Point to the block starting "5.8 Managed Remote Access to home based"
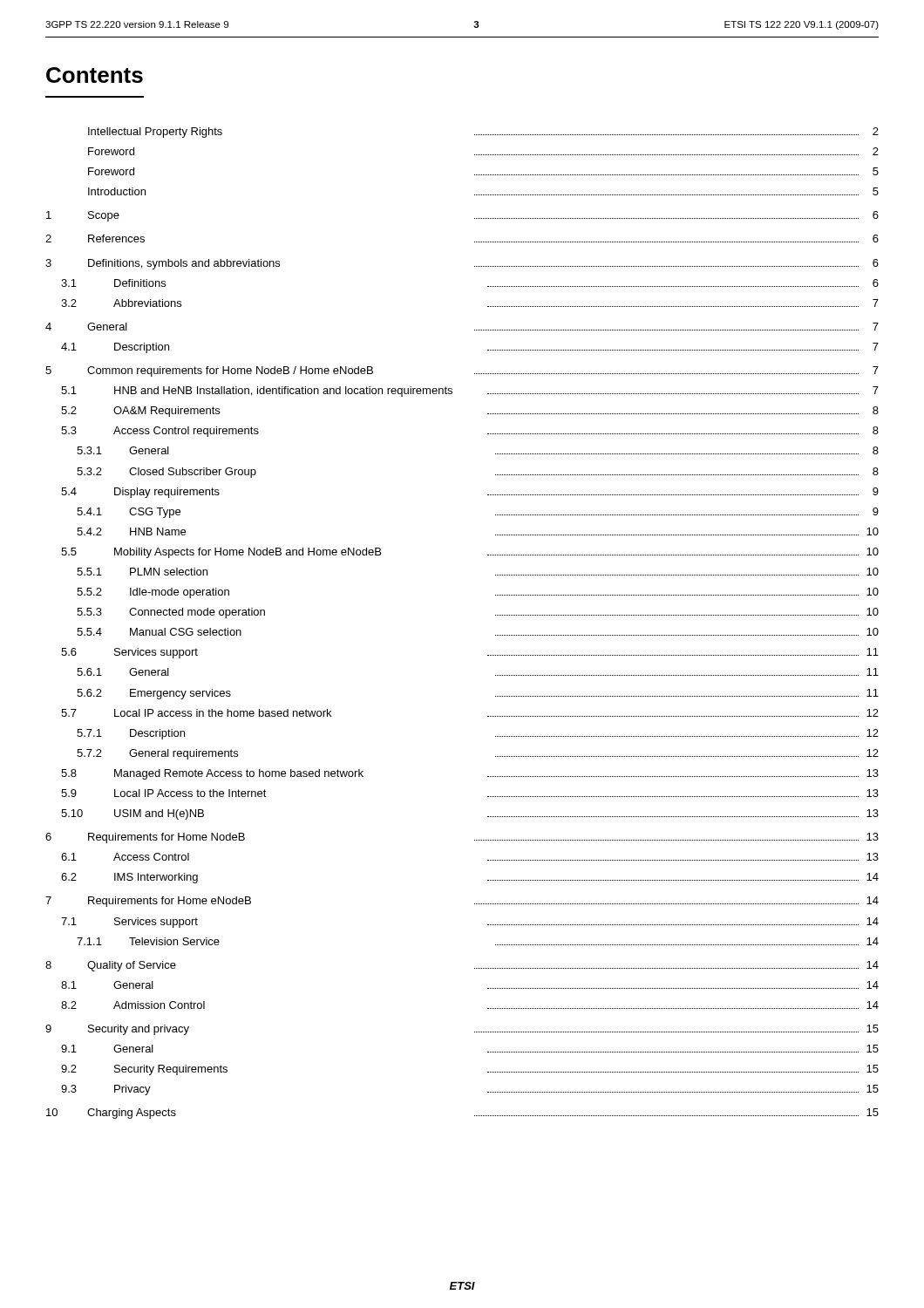The height and width of the screenshot is (1308, 924). [x=239, y=774]
